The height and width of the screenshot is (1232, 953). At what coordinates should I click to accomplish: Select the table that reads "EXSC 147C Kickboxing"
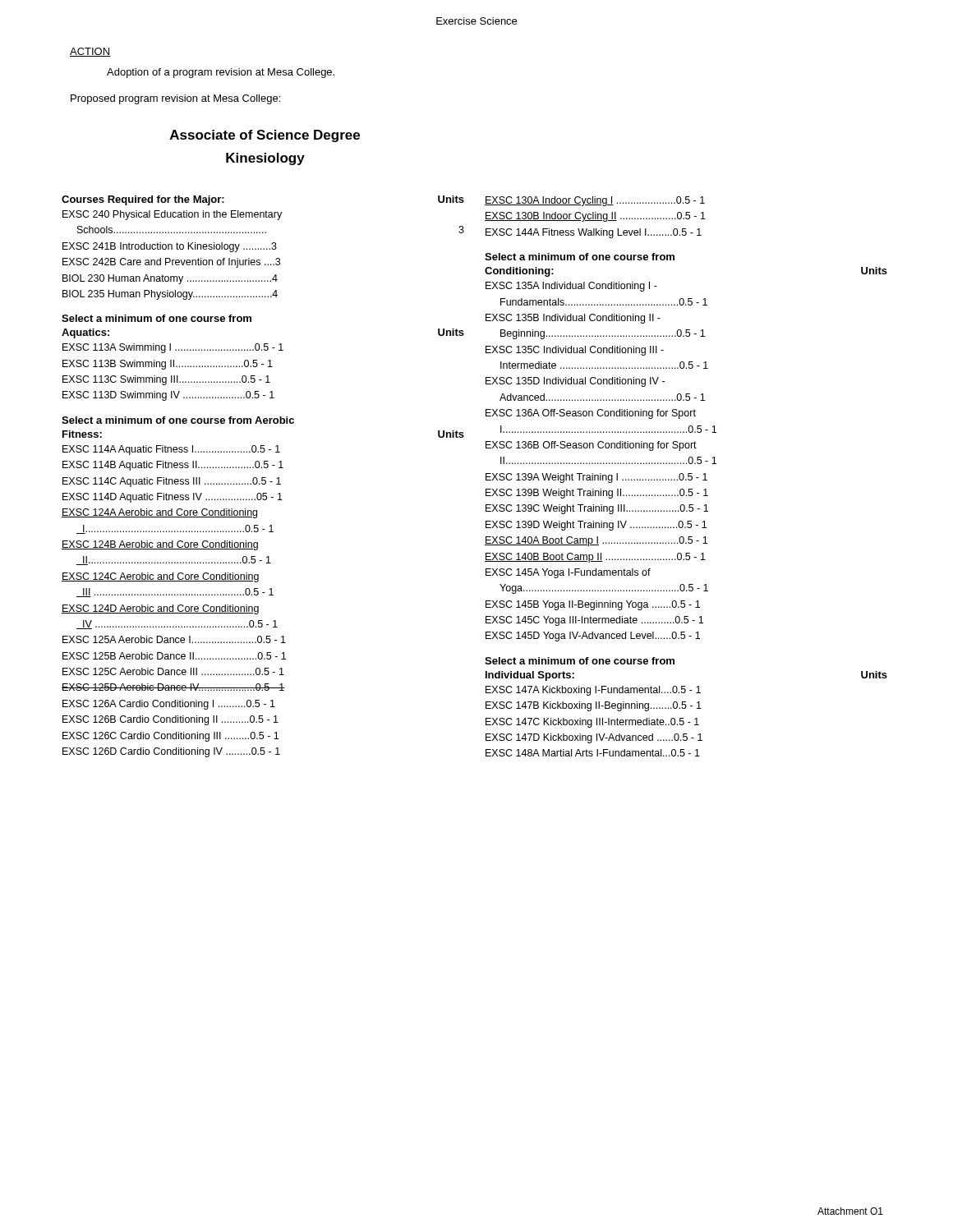tap(686, 715)
